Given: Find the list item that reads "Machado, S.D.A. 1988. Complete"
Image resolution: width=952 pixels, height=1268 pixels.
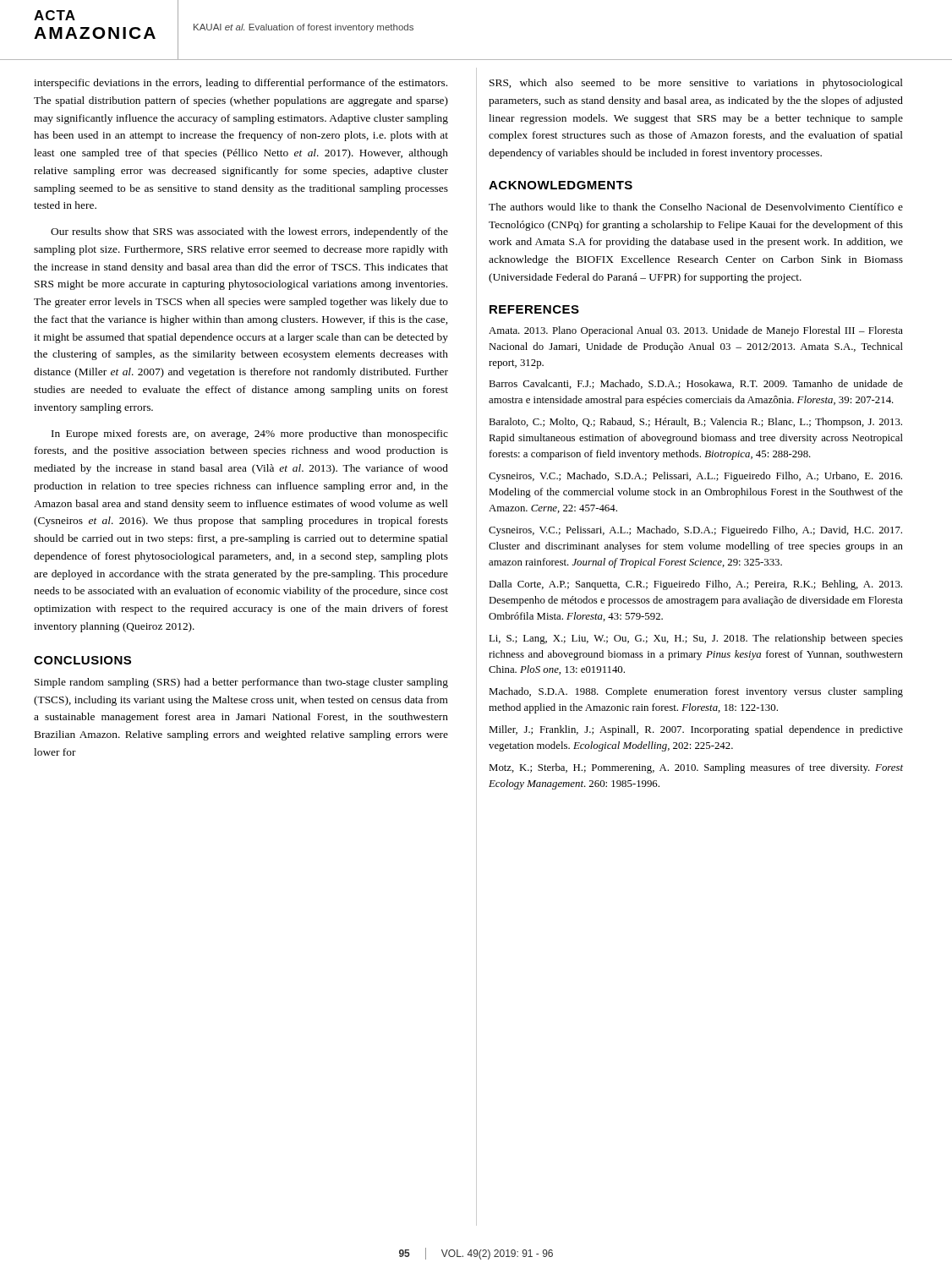Looking at the screenshot, I should click(x=696, y=700).
